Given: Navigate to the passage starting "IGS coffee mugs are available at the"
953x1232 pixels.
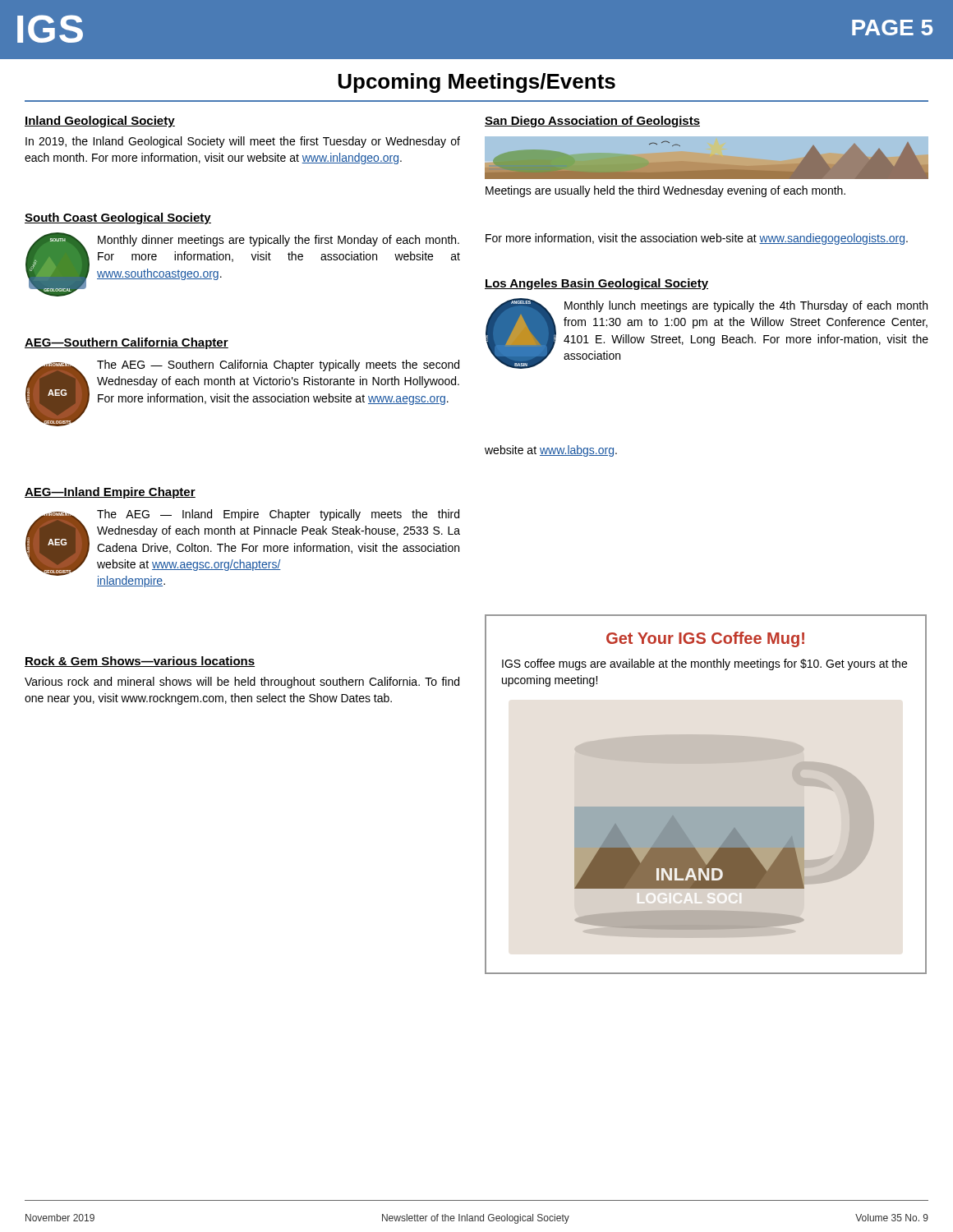Looking at the screenshot, I should 704,672.
